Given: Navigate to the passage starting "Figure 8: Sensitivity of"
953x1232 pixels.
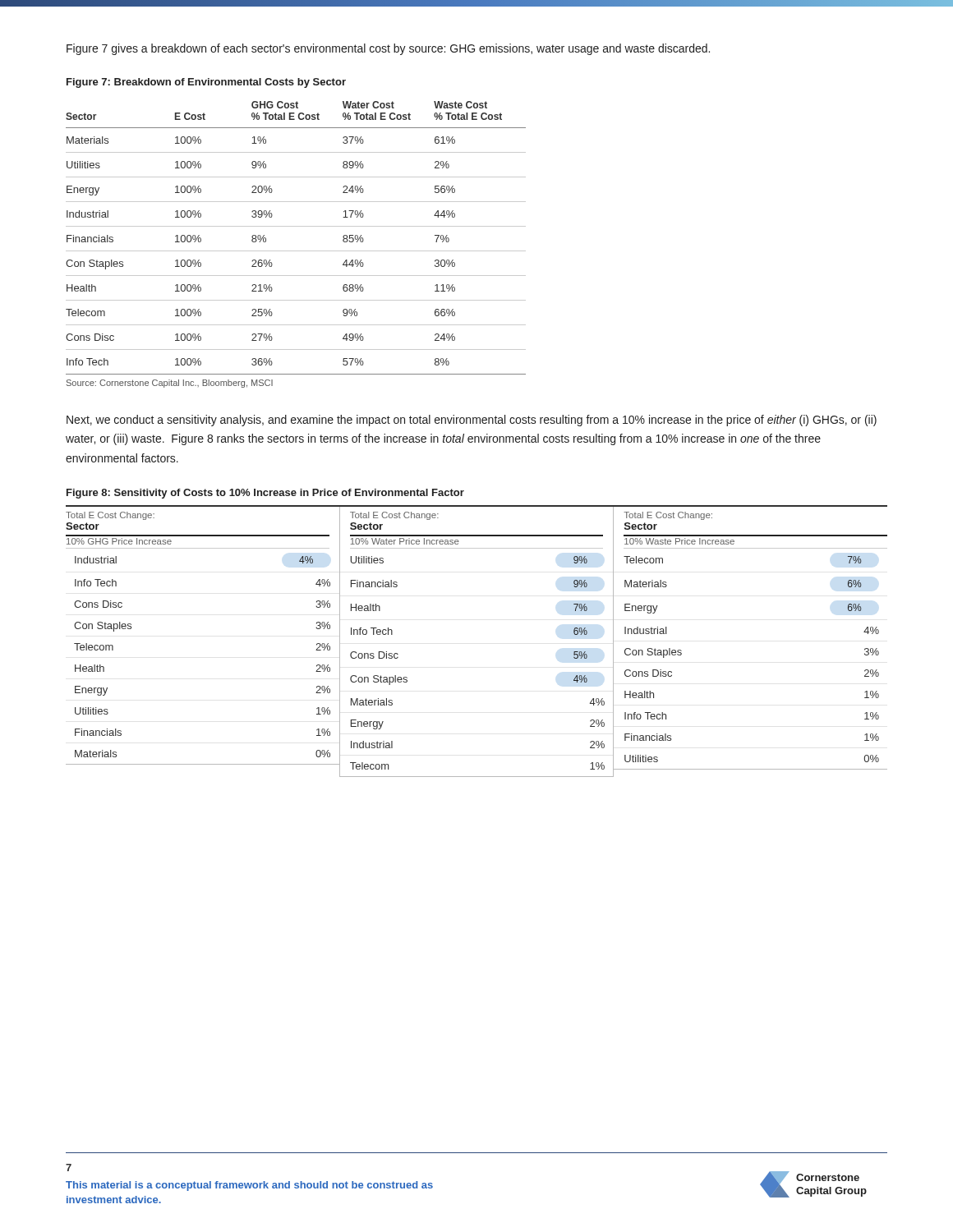Looking at the screenshot, I should [x=265, y=492].
